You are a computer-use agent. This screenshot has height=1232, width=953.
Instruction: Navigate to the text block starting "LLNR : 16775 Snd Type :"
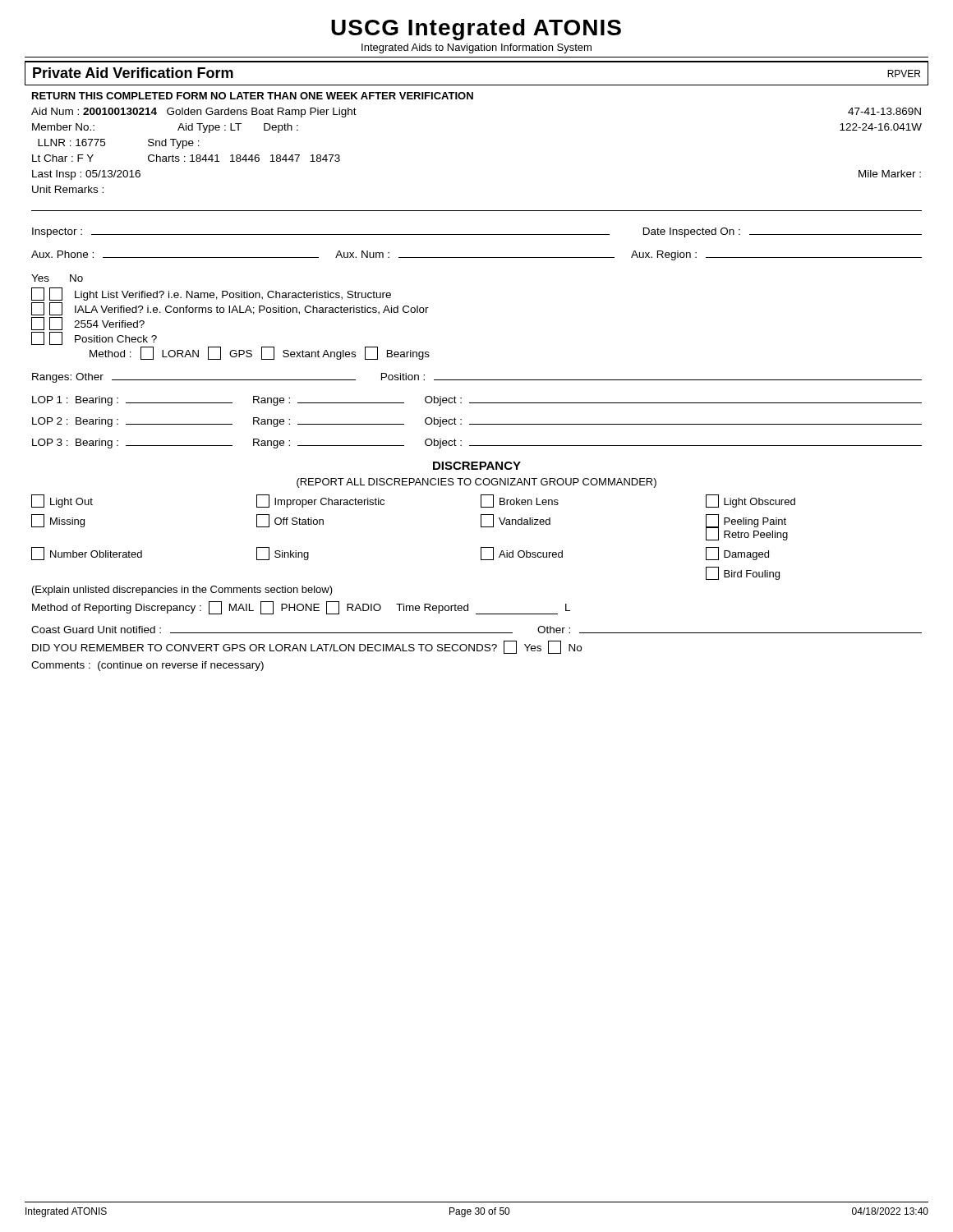[x=70, y=145]
